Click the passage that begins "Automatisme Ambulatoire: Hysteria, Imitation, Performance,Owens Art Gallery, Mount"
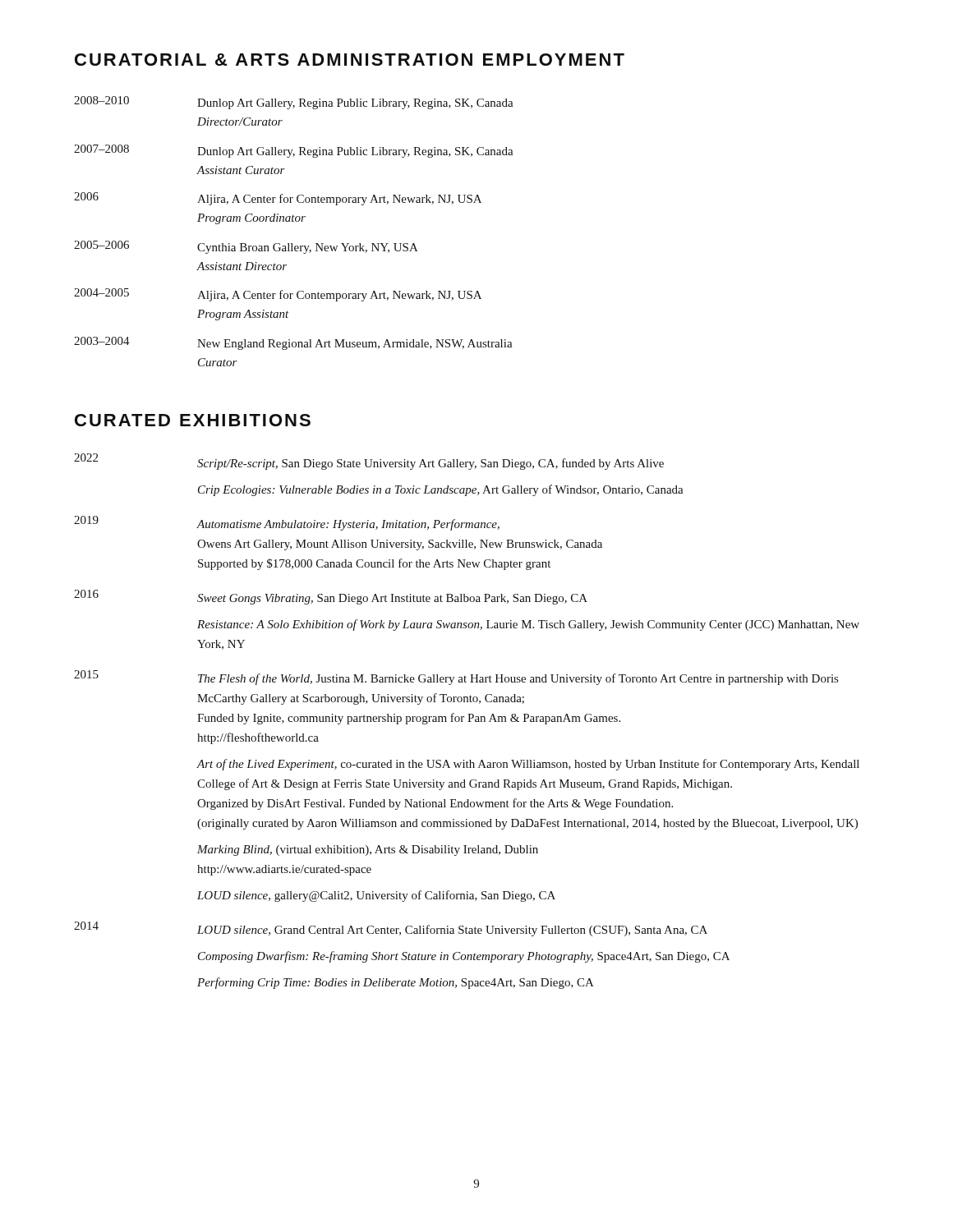This screenshot has height=1232, width=953. click(400, 544)
